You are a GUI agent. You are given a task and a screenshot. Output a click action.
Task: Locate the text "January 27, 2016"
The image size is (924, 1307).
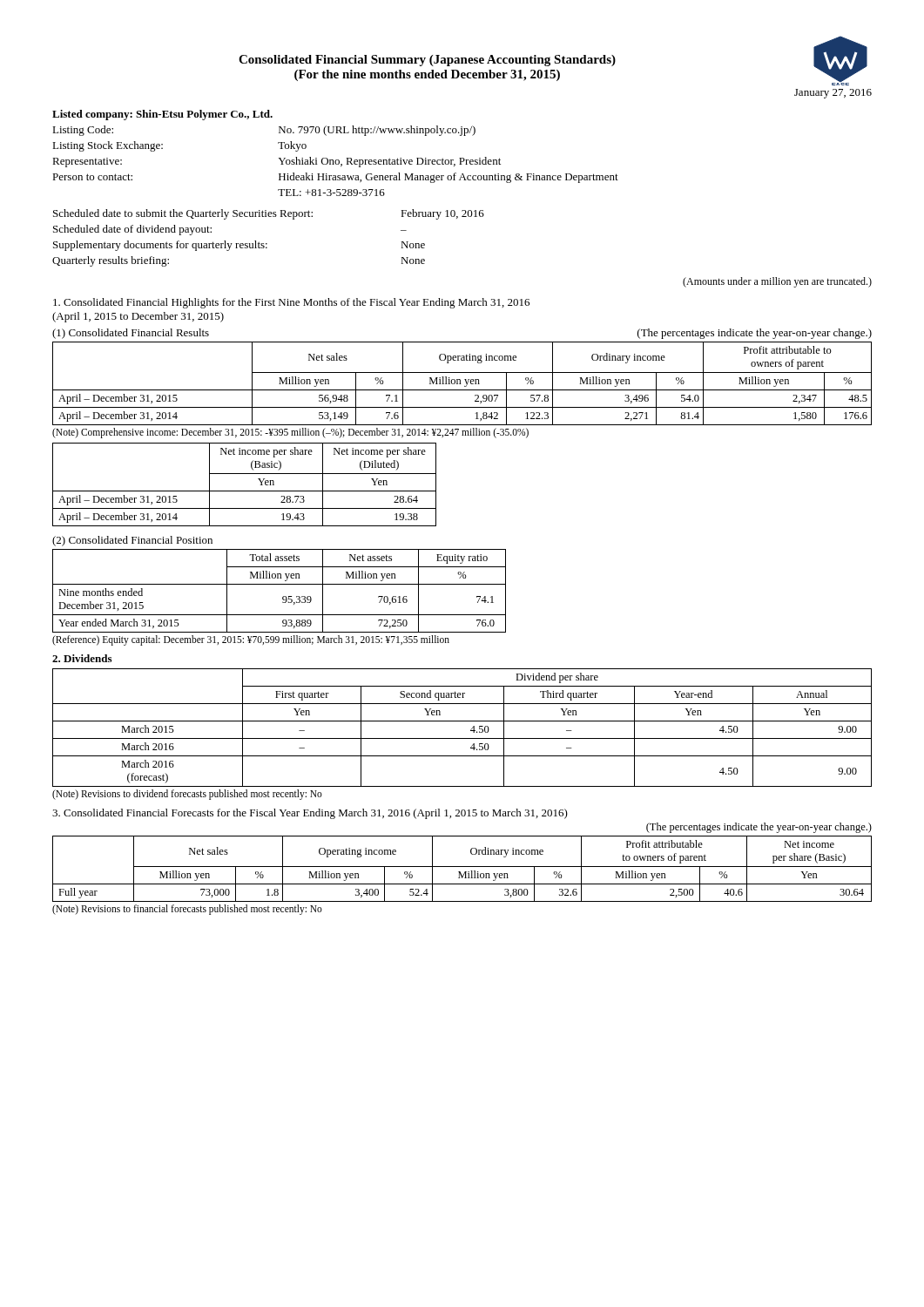833,92
